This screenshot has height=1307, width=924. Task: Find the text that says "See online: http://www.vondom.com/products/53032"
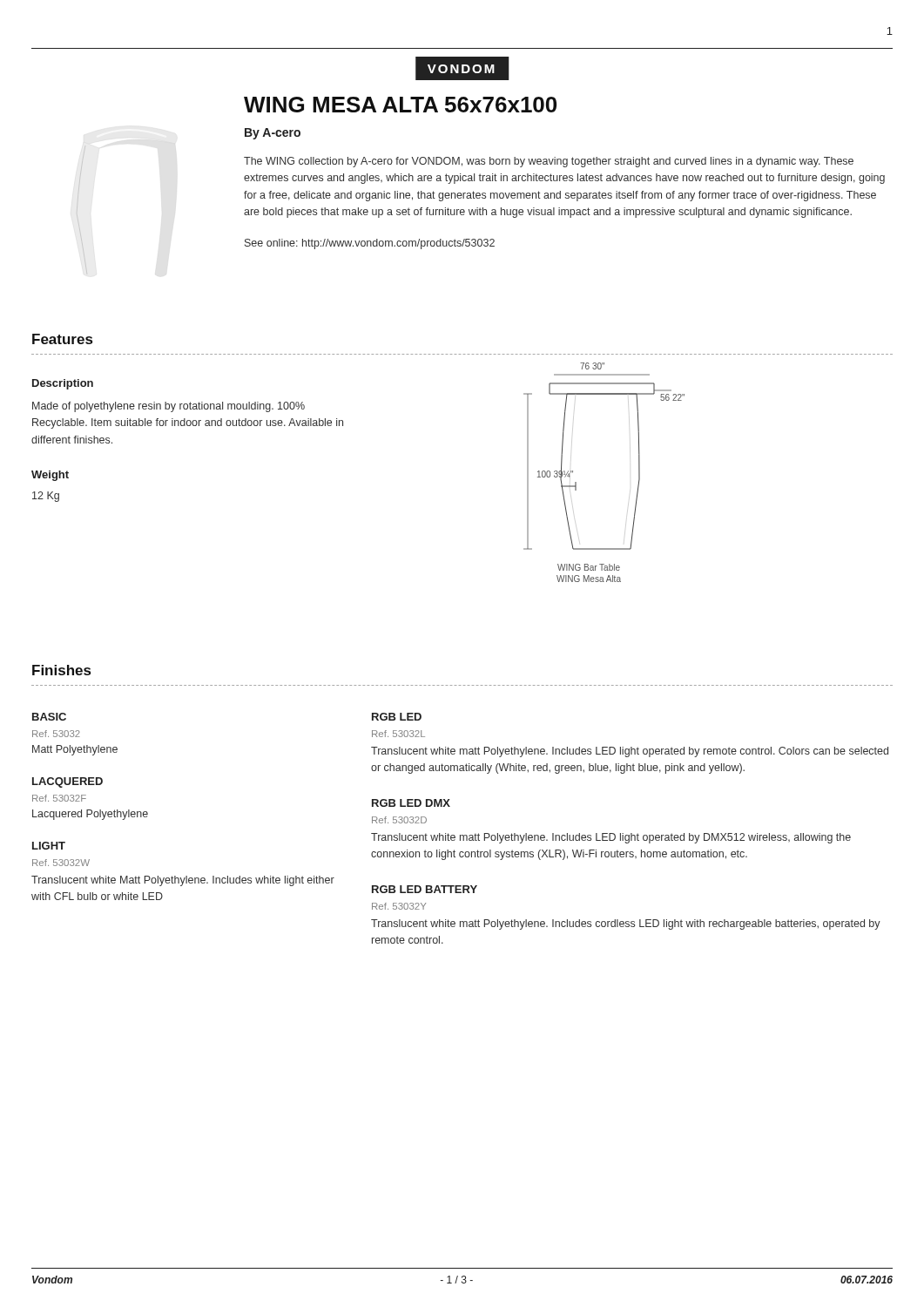pos(369,243)
